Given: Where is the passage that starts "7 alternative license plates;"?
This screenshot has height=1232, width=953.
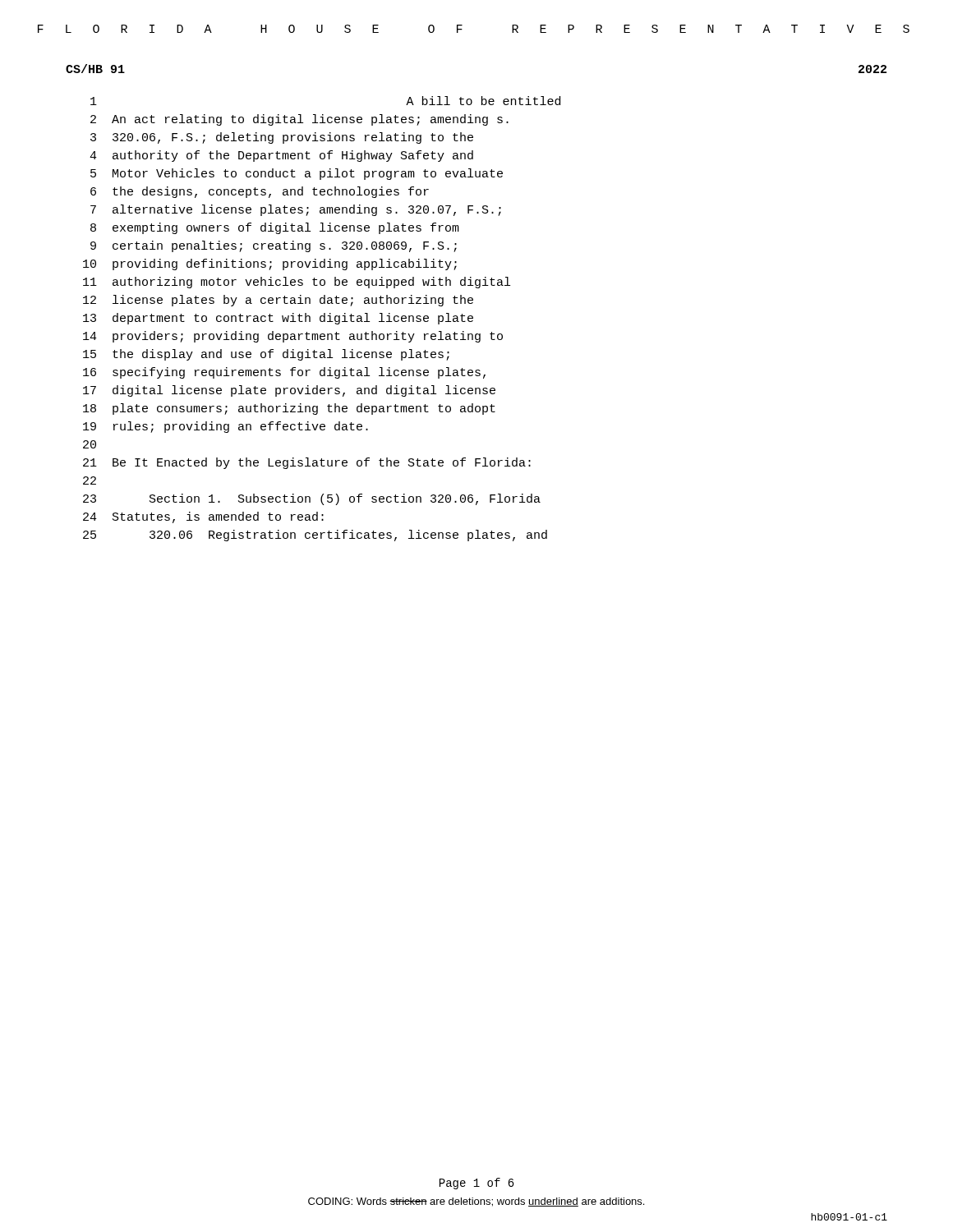Looking at the screenshot, I should point(476,211).
